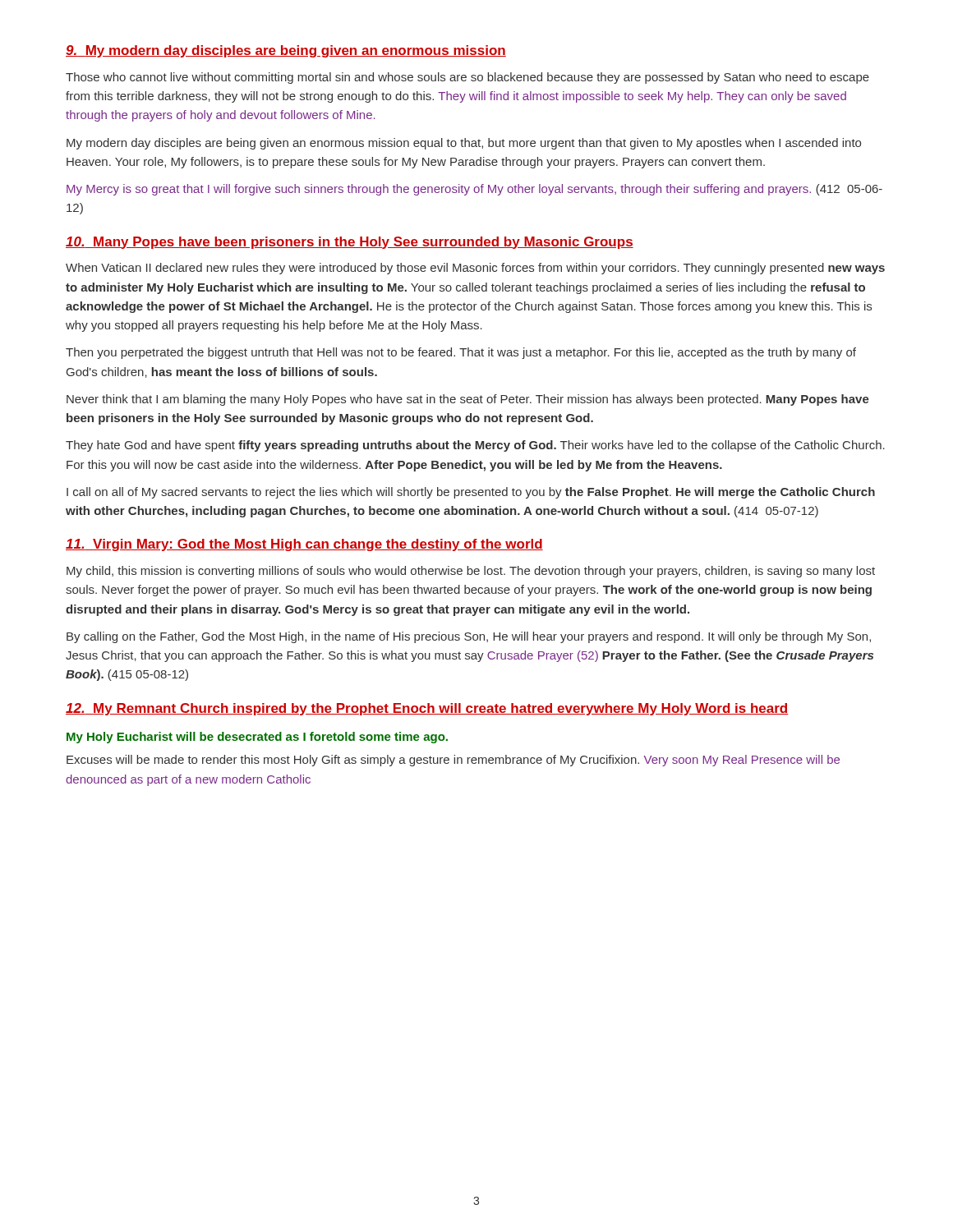The image size is (953, 1232).
Task: Select the text block that reads "They hate God"
Action: point(476,455)
